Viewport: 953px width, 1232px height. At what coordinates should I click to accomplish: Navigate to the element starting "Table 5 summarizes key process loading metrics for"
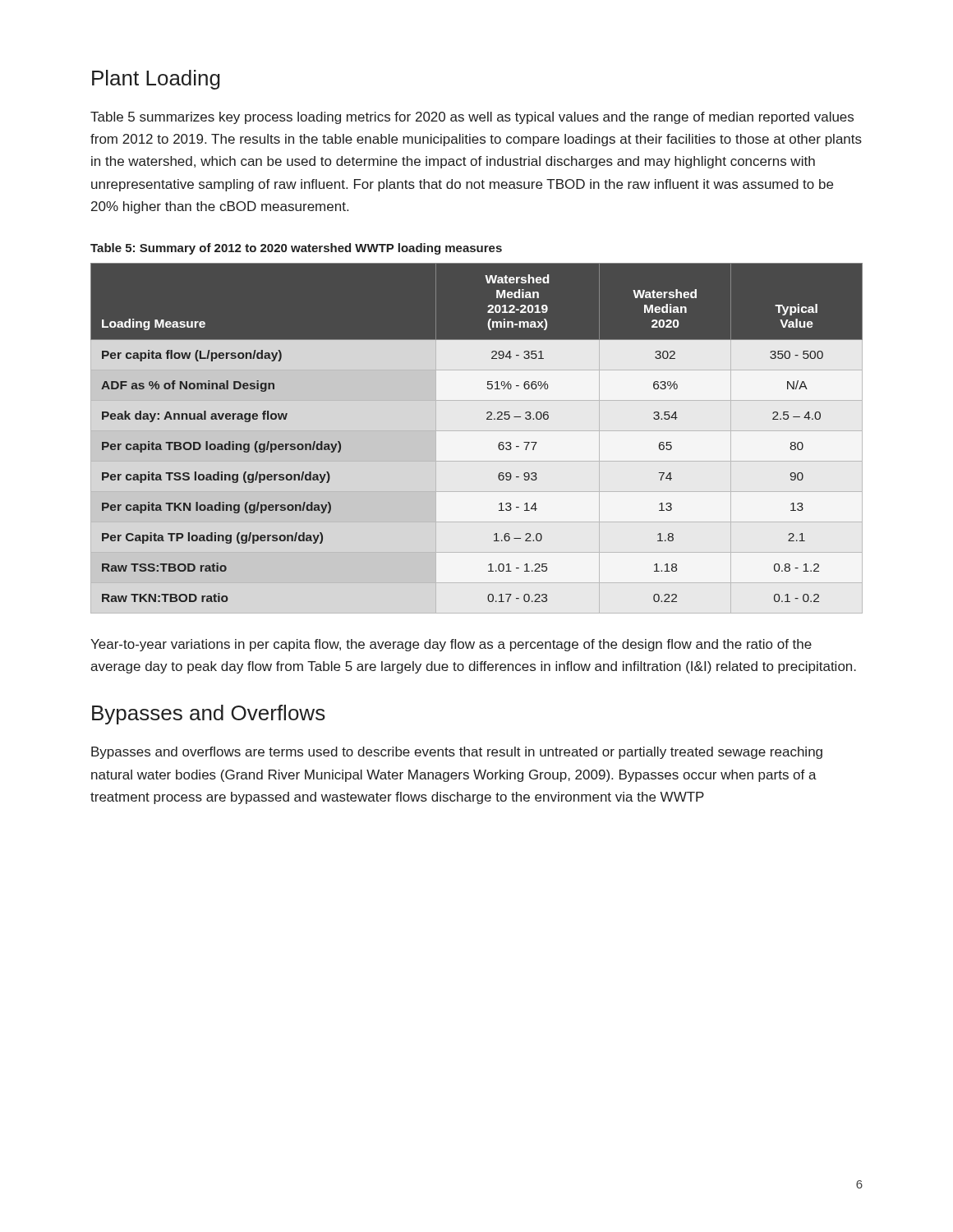pos(476,162)
